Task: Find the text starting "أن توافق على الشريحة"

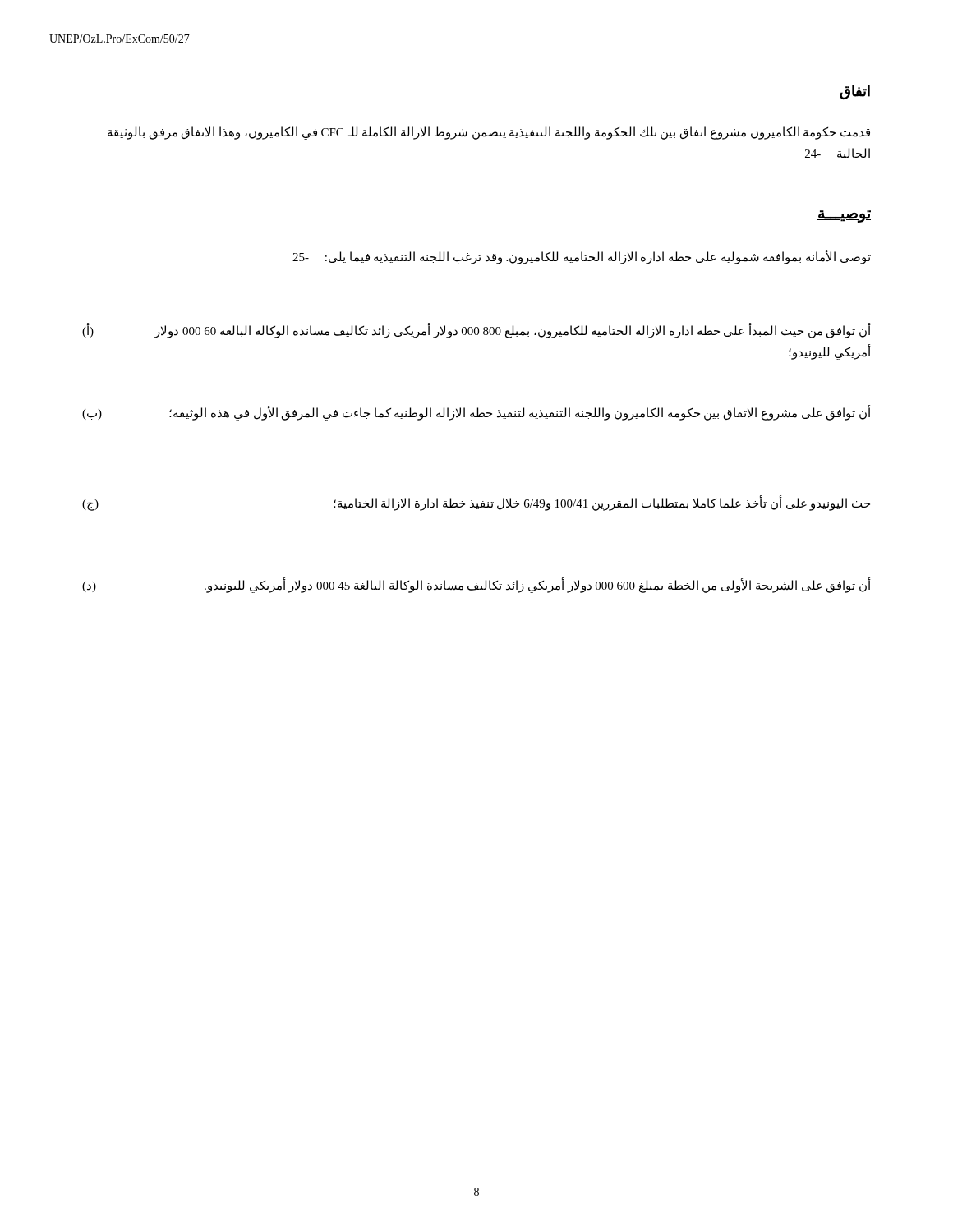Action: [476, 586]
